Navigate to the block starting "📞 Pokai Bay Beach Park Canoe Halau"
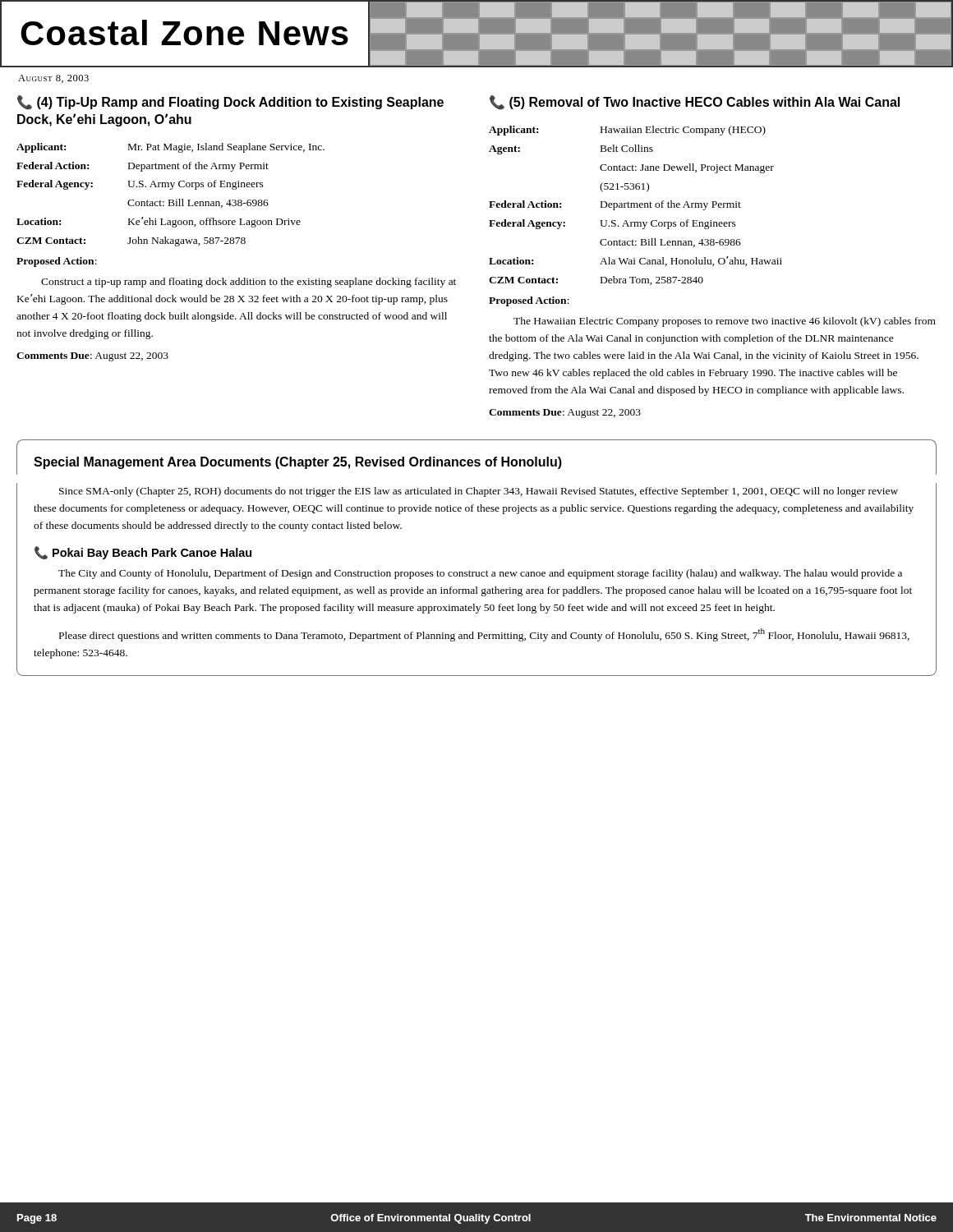 pyautogui.click(x=143, y=553)
